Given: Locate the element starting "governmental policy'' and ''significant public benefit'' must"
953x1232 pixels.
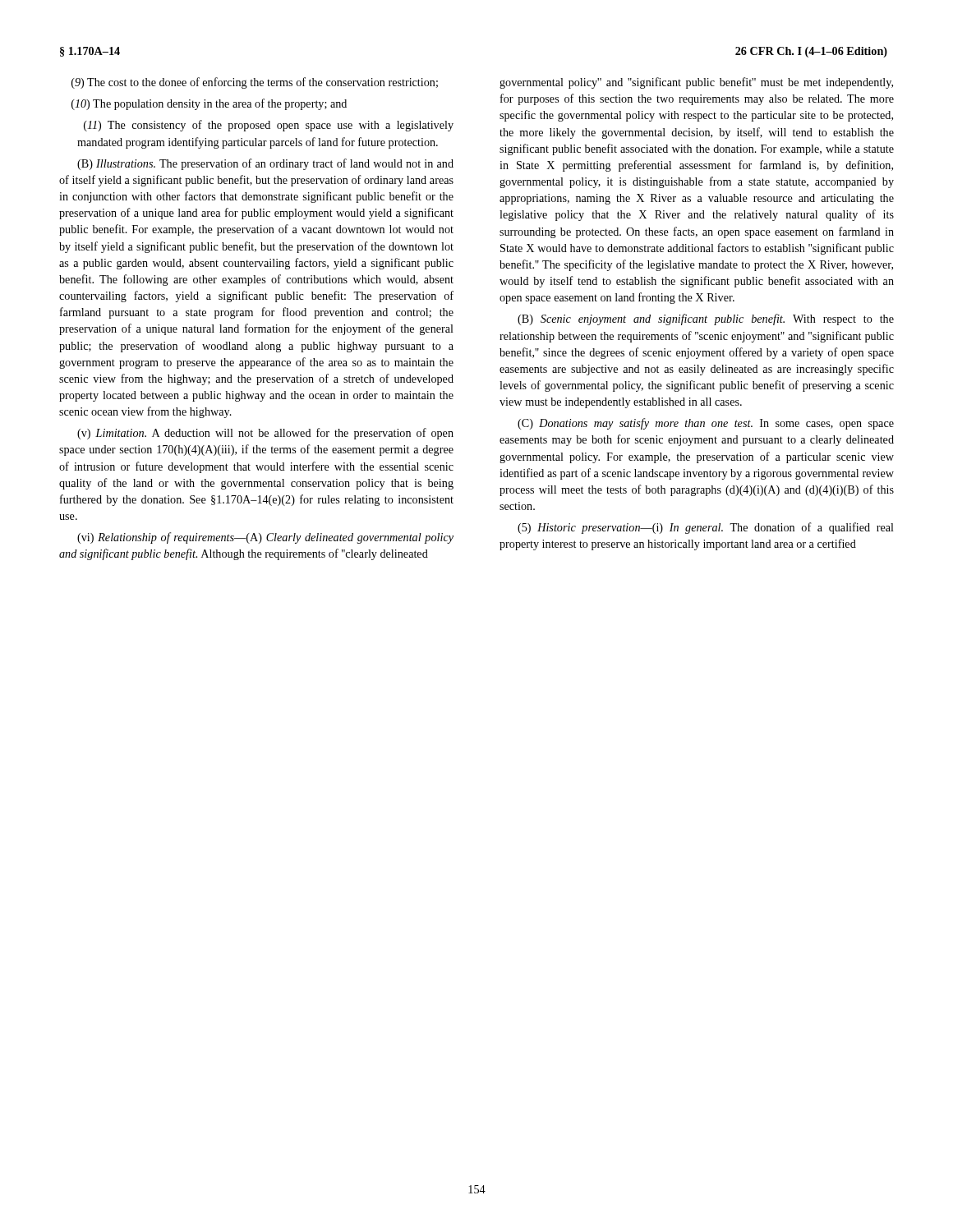Looking at the screenshot, I should [x=697, y=313].
